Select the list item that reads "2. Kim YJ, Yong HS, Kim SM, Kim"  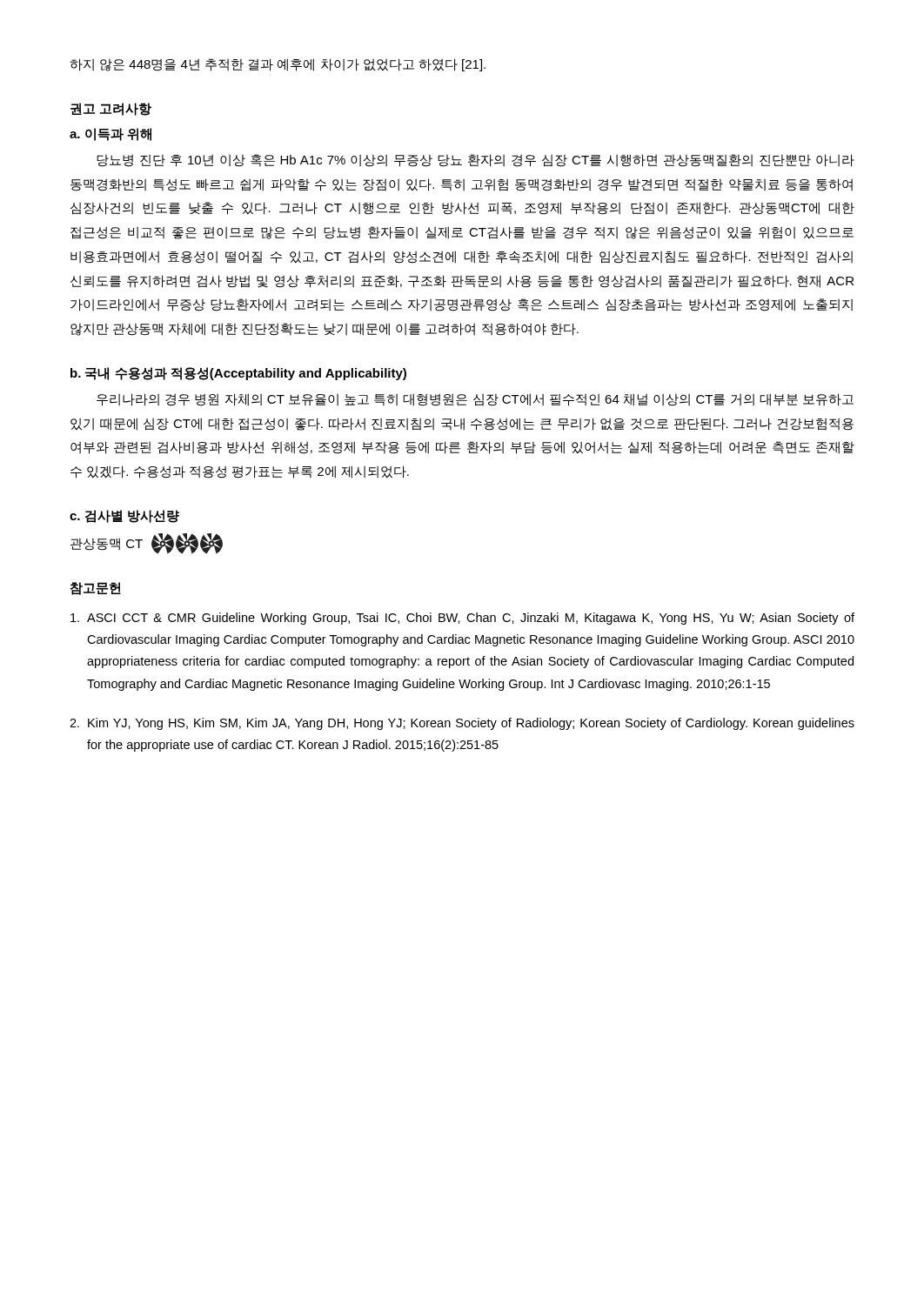pyautogui.click(x=462, y=735)
